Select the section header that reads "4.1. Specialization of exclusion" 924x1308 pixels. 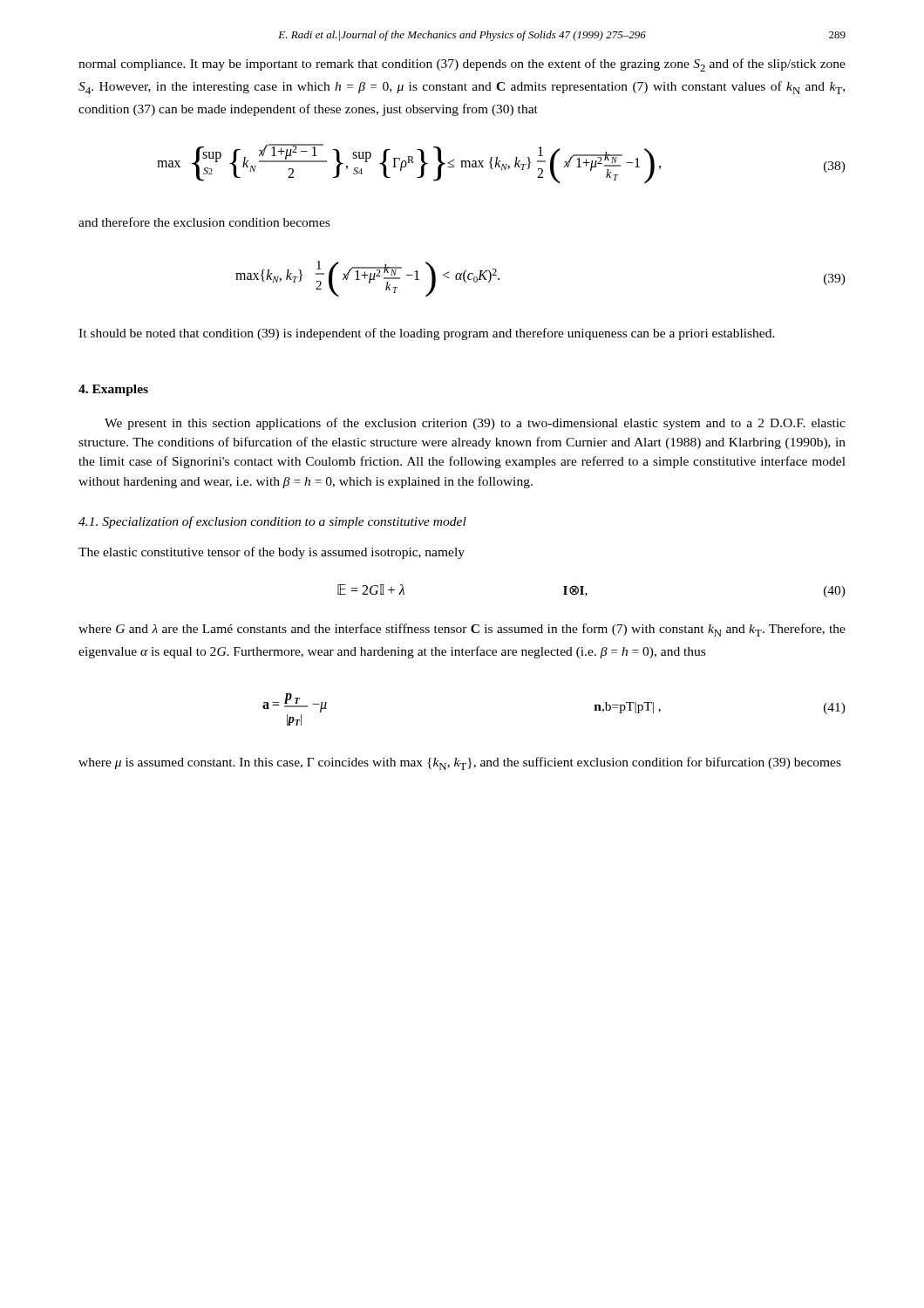272,521
